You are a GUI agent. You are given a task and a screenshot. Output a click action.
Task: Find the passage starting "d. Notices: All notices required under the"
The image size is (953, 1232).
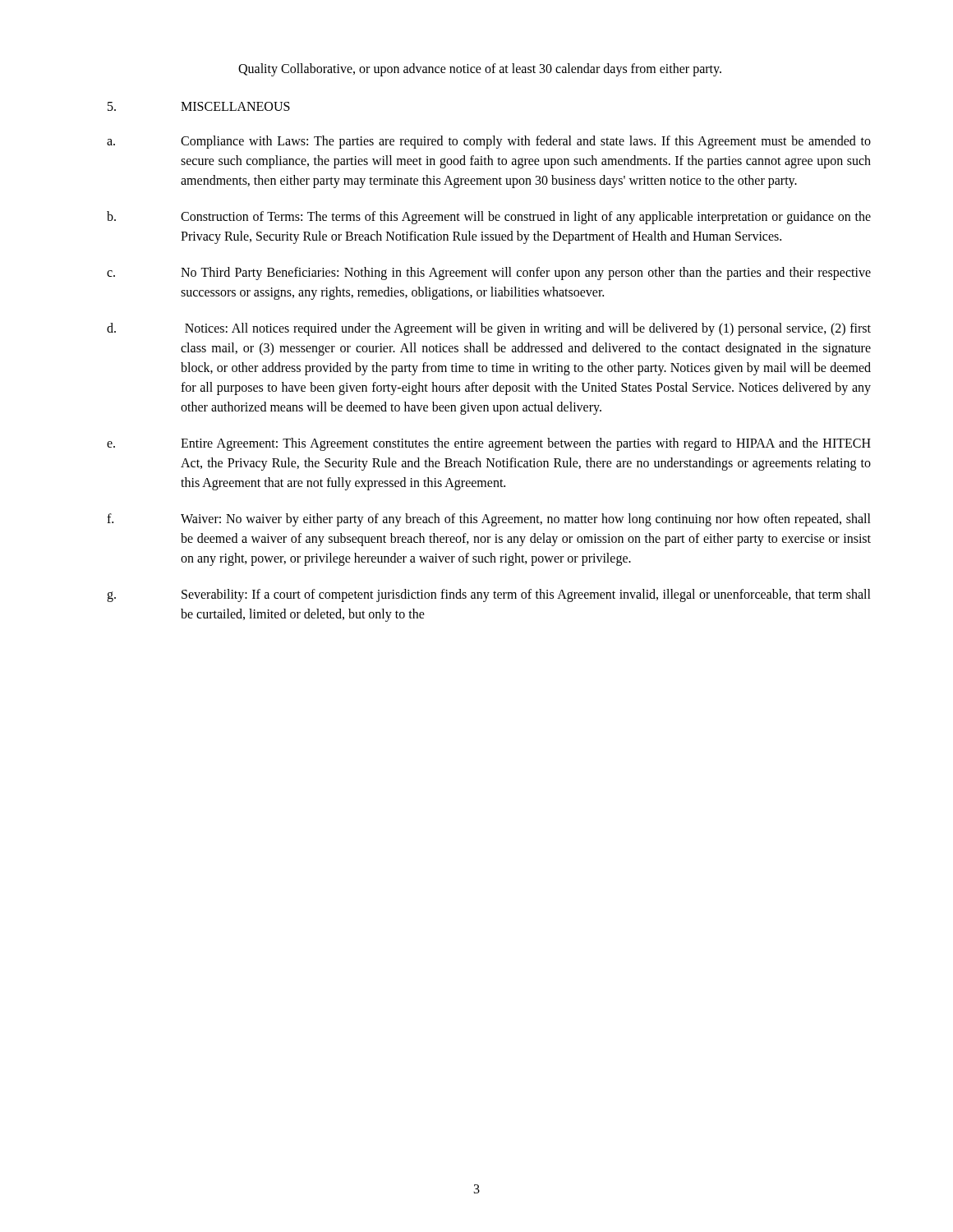489,368
